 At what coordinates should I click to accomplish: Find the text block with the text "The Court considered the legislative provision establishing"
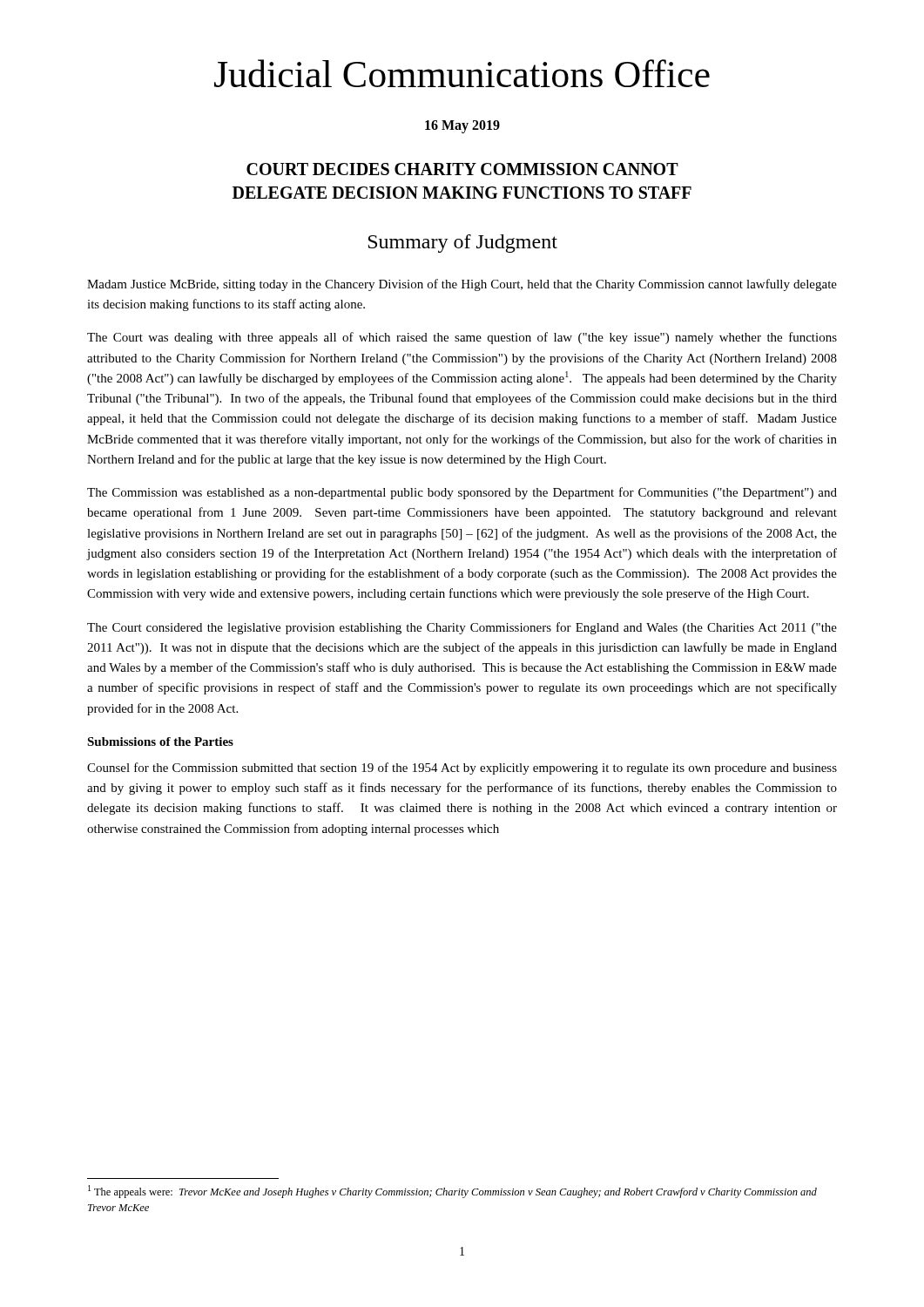[462, 668]
